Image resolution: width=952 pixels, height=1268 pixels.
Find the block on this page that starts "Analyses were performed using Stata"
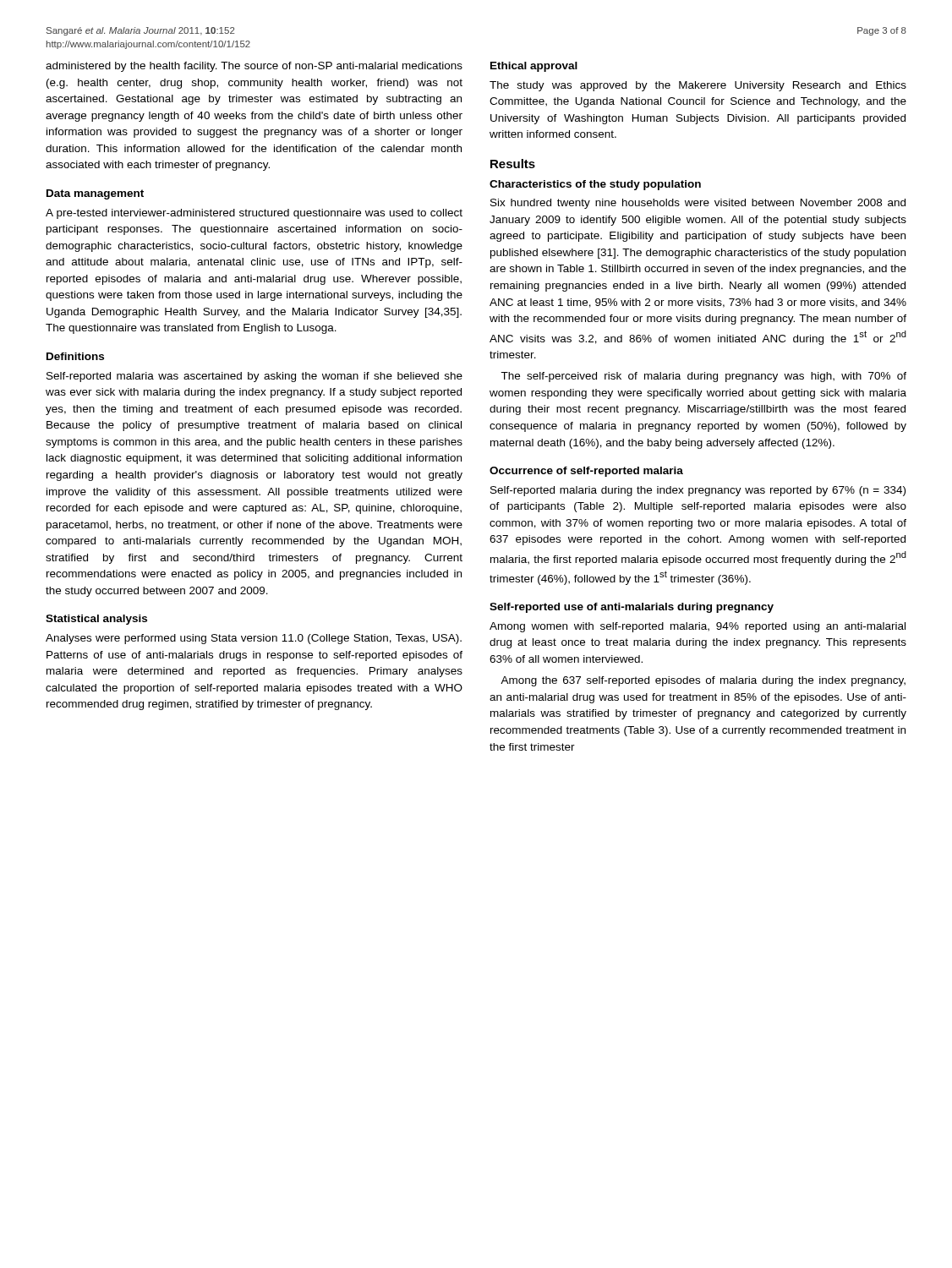pos(254,671)
